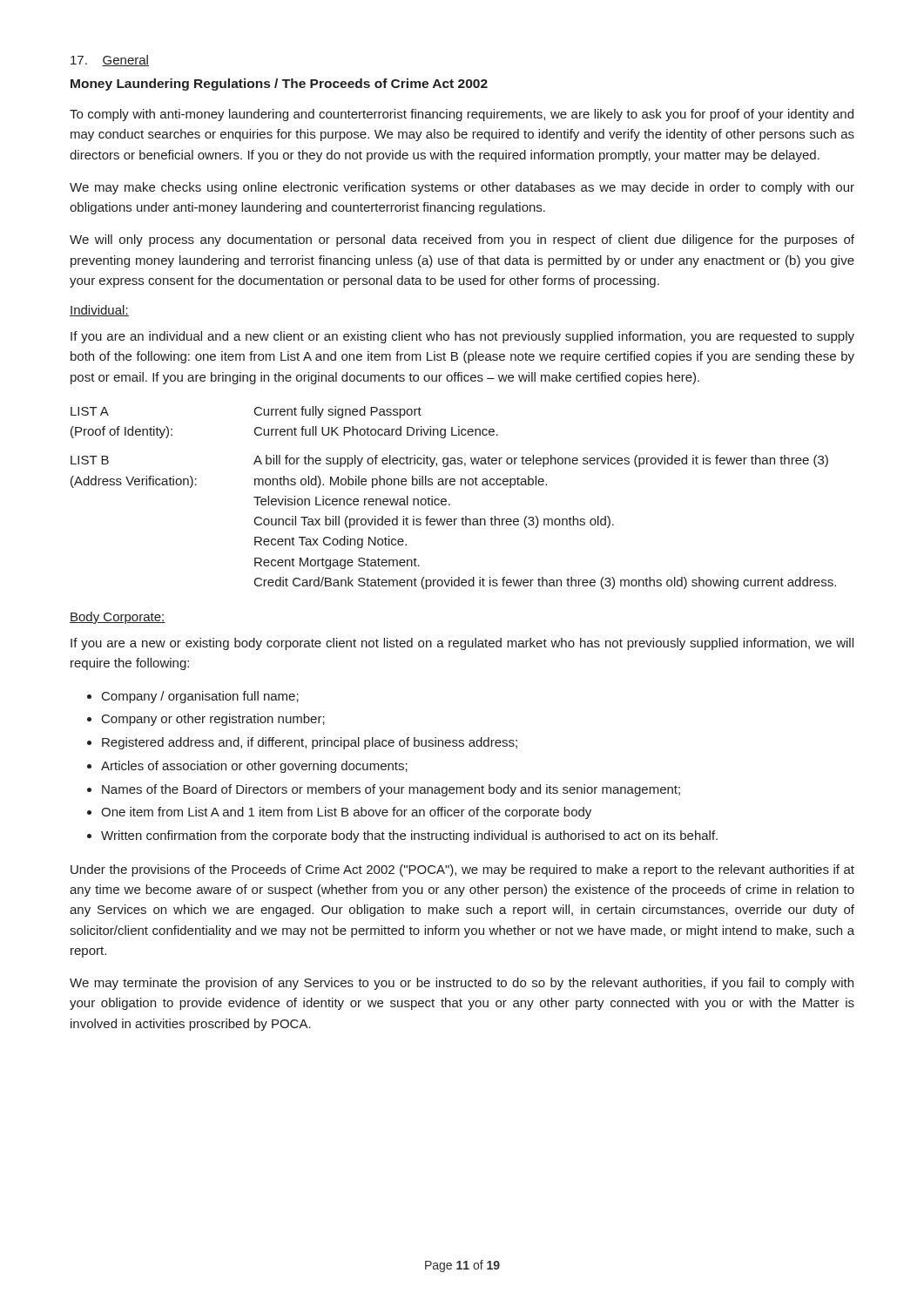Select the section header with the text "17. General"
The height and width of the screenshot is (1307, 924).
(109, 60)
